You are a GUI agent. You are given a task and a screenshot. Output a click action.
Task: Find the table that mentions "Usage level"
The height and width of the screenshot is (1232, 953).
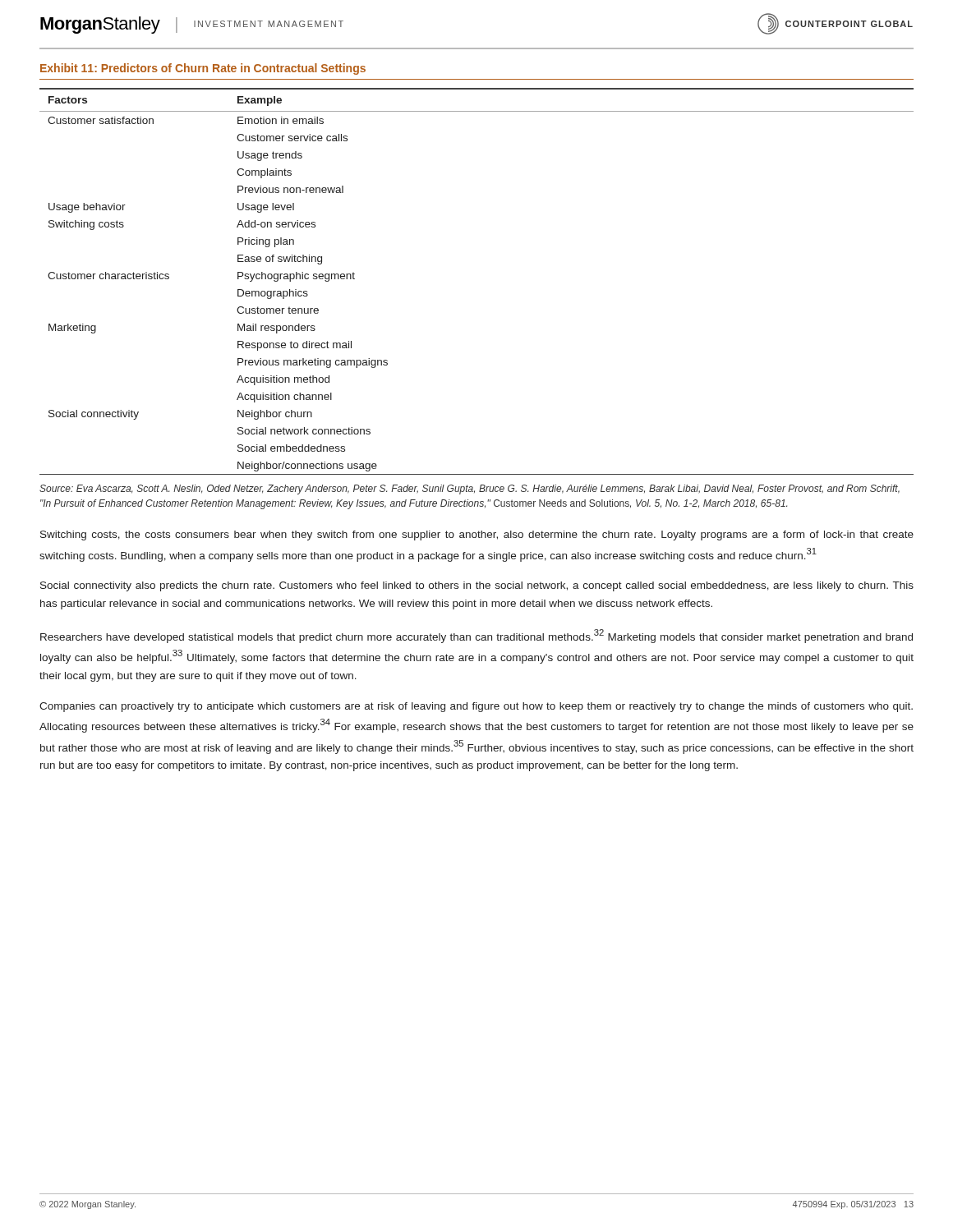coord(476,281)
